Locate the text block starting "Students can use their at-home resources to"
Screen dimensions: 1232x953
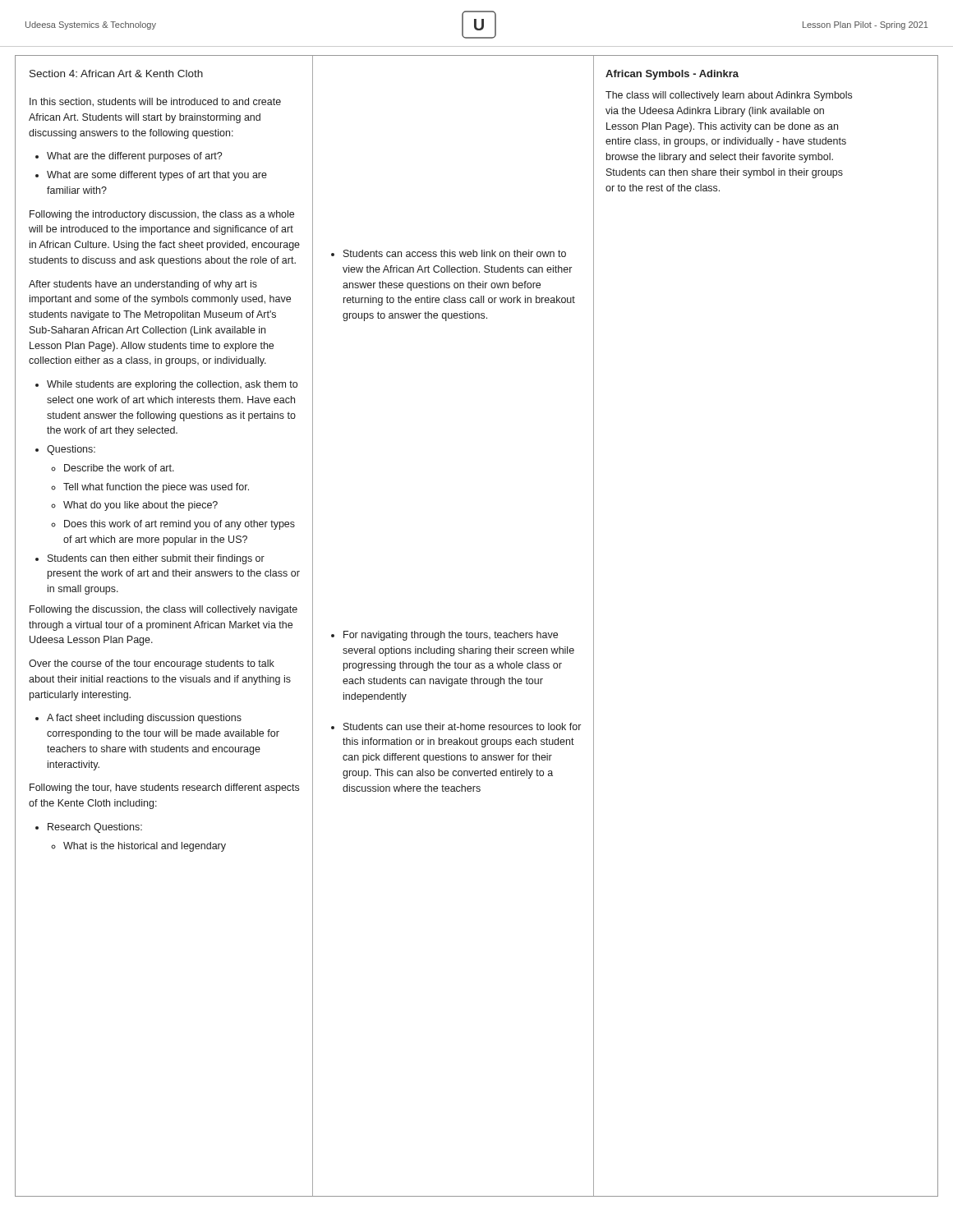pyautogui.click(x=462, y=757)
